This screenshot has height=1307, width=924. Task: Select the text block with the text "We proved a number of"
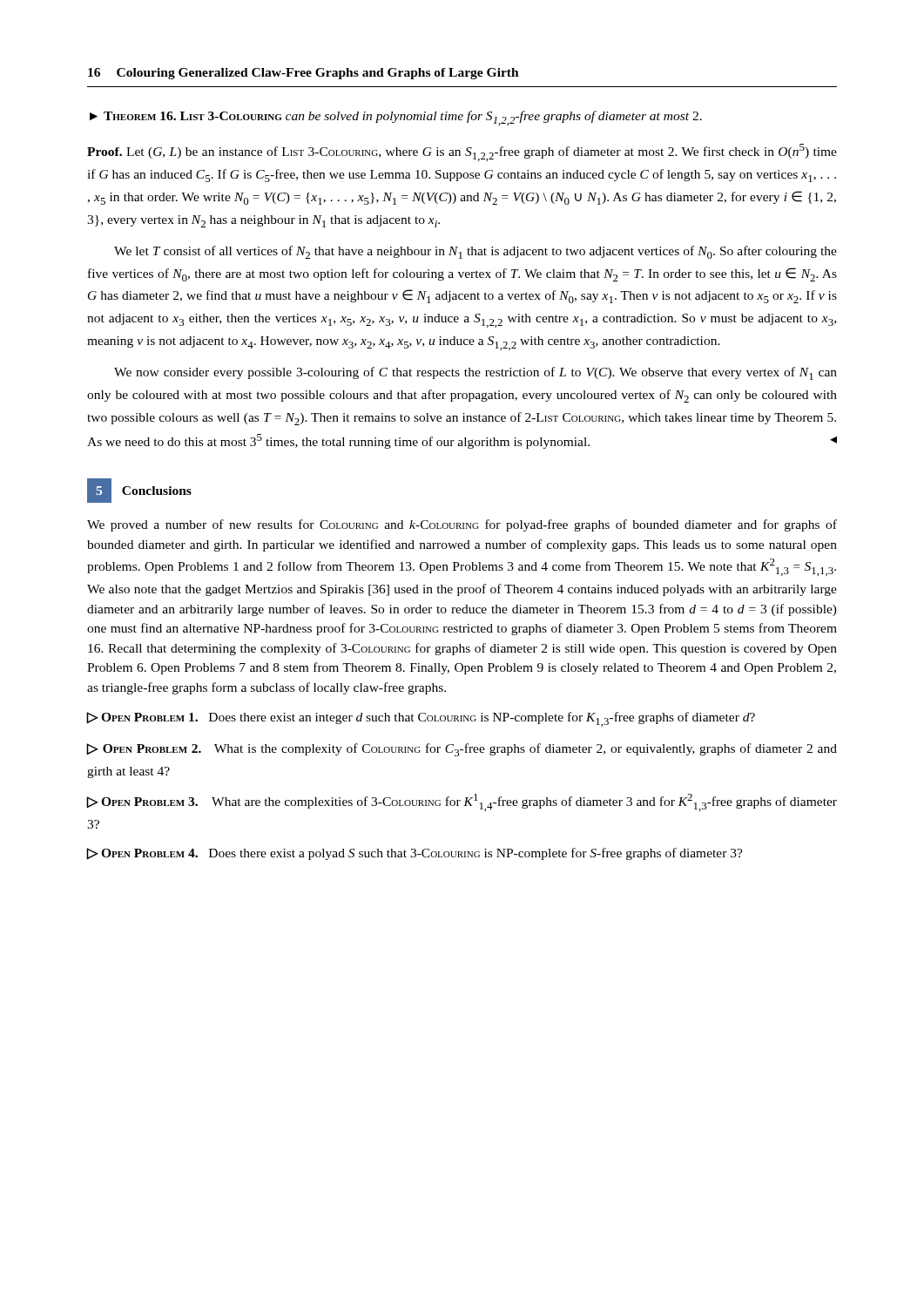[x=462, y=606]
